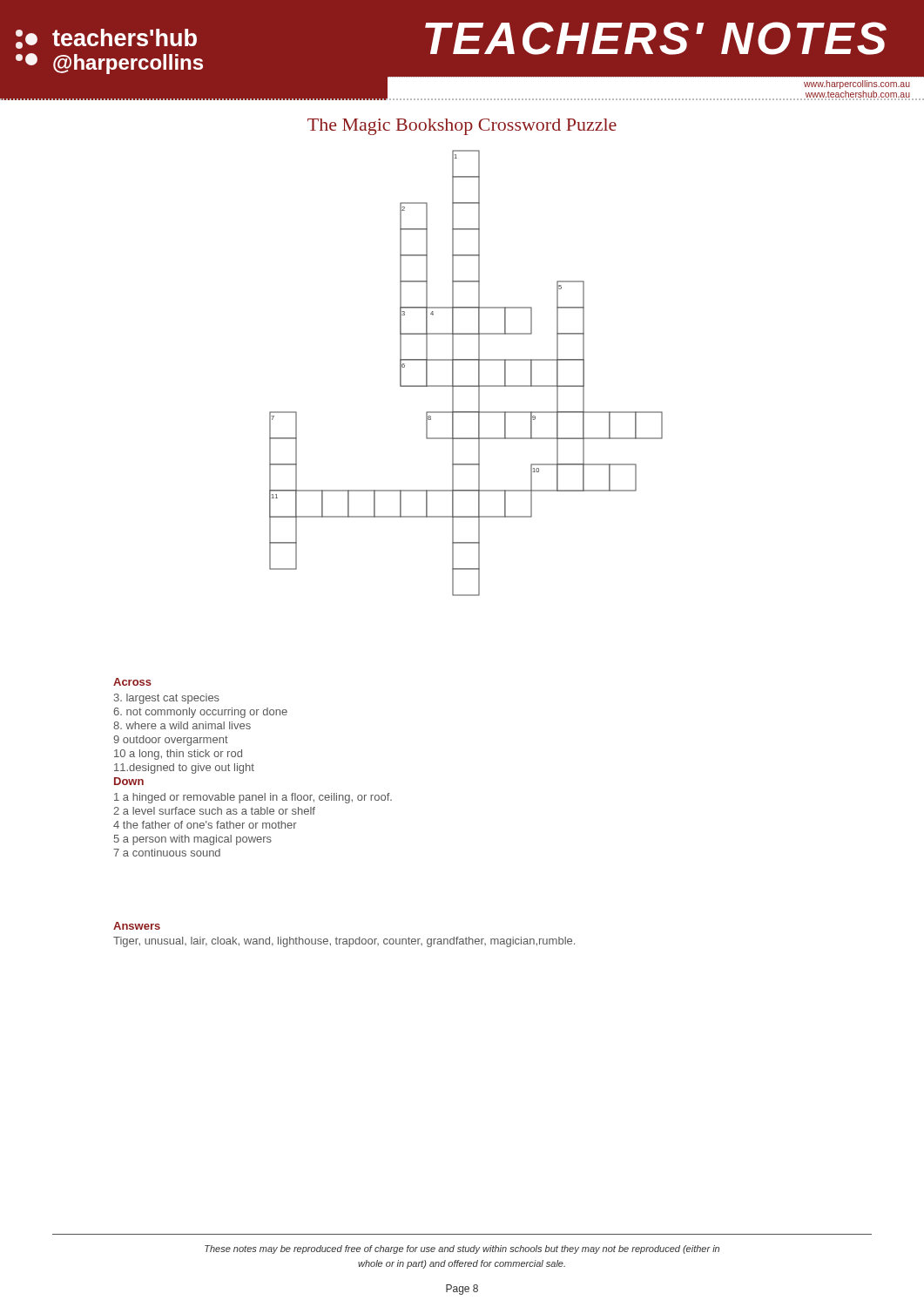Click on the text block starting "2 a level surface such as a"
The width and height of the screenshot is (924, 1307).
214,811
